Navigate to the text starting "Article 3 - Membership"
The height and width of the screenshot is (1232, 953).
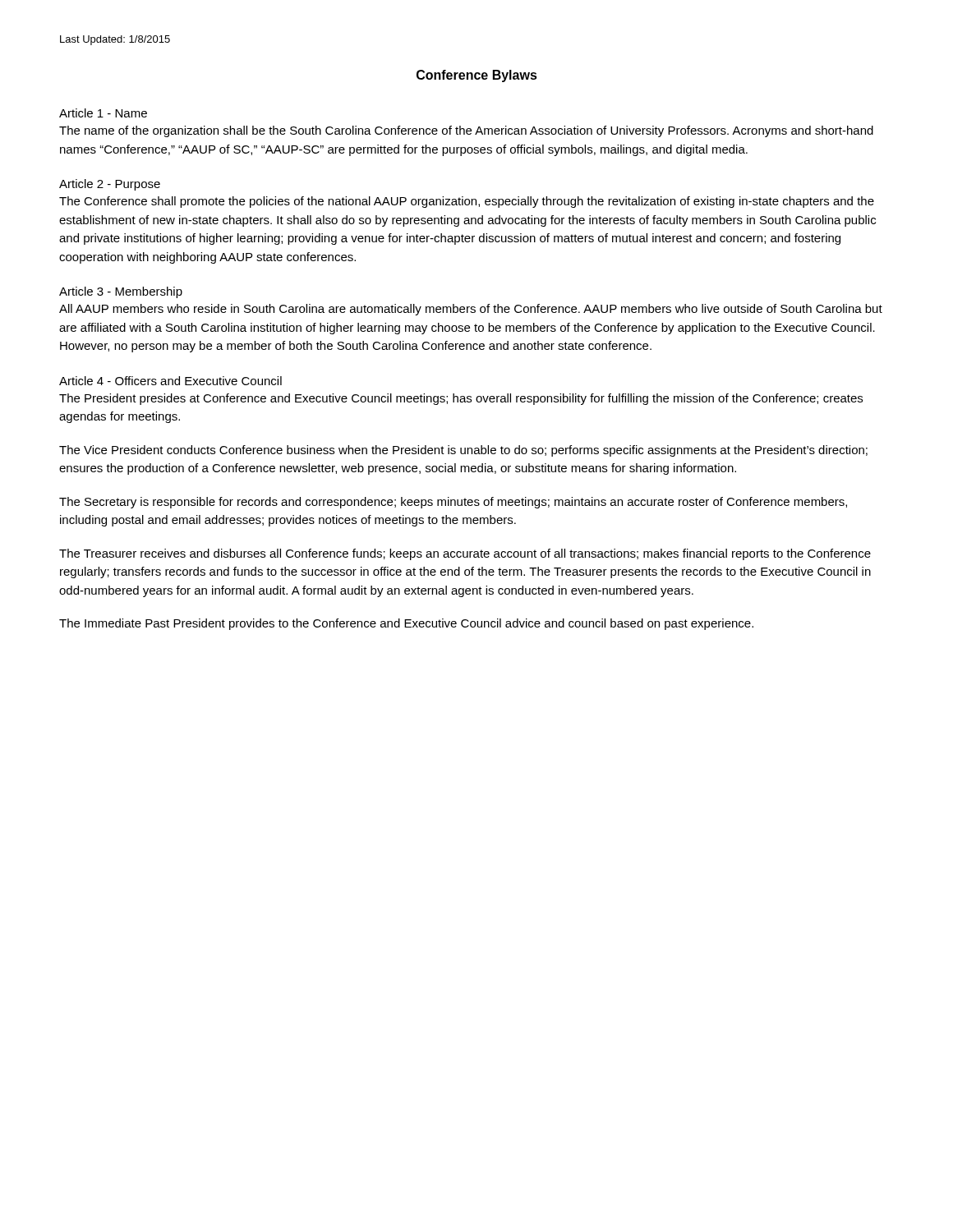(121, 291)
